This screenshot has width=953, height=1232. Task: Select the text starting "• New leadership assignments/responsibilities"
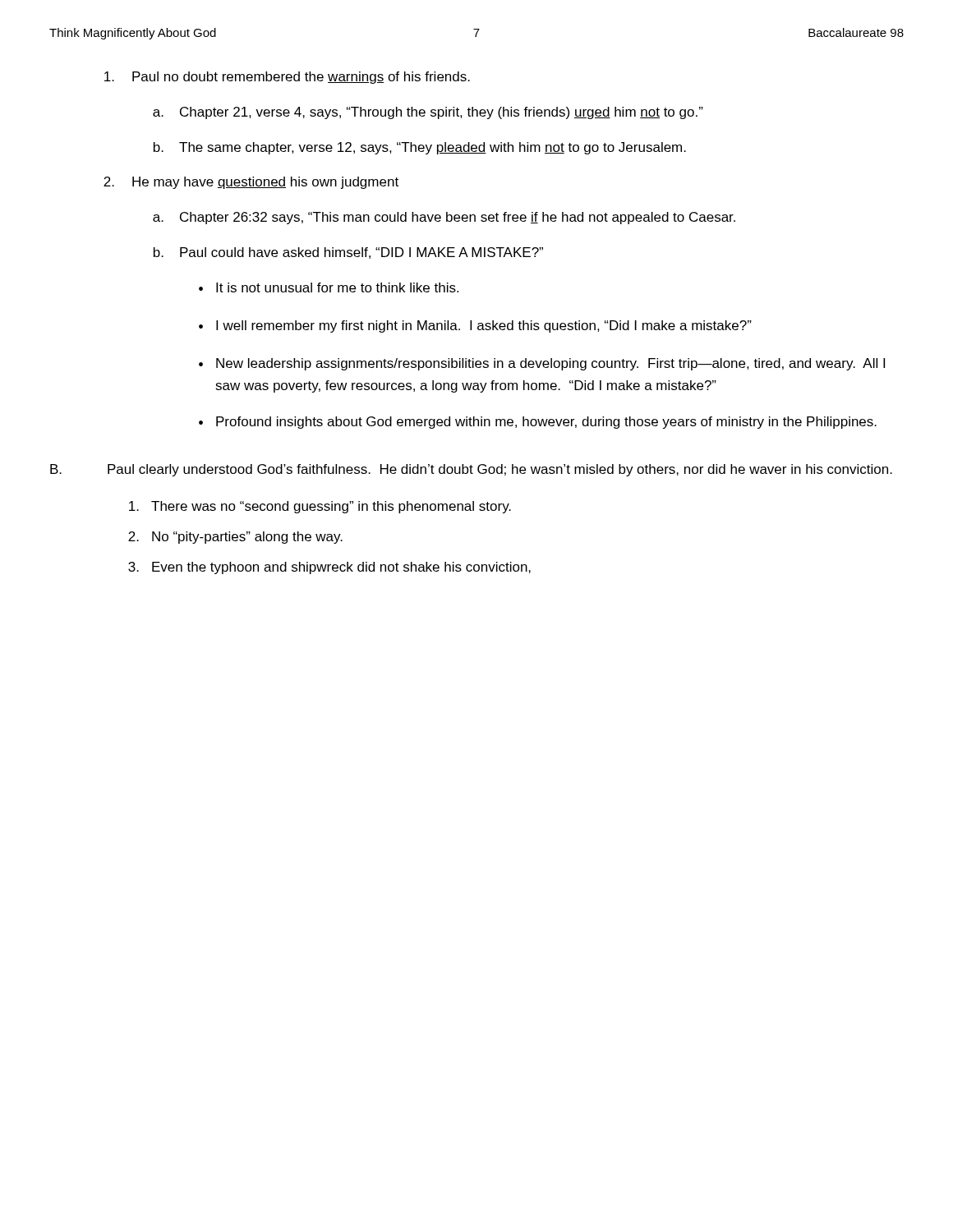click(x=534, y=375)
